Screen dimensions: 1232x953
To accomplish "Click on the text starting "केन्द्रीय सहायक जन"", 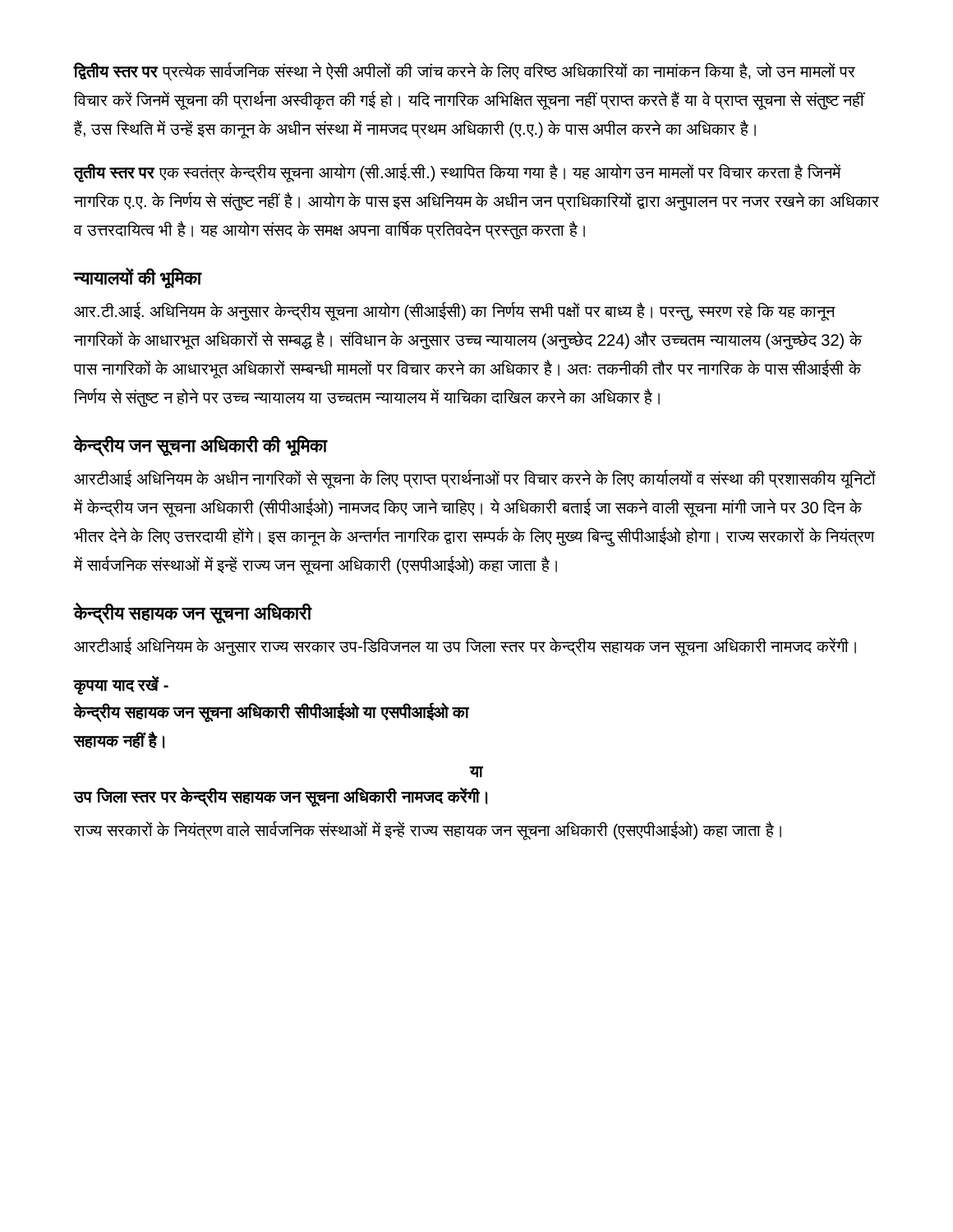I will click(x=193, y=613).
